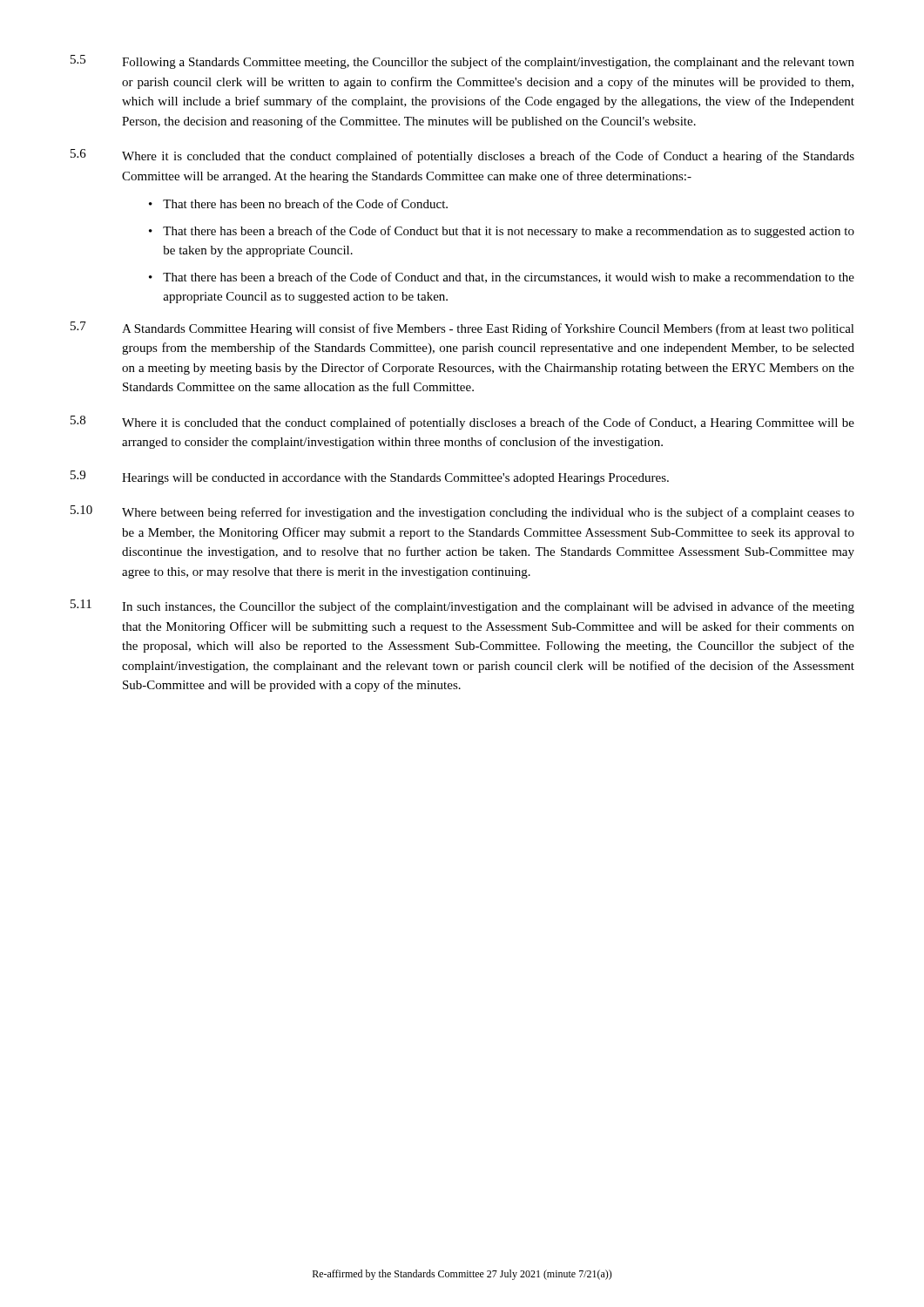Point to the block beginning "5.8 Where it"
This screenshot has height=1307, width=924.
click(462, 432)
